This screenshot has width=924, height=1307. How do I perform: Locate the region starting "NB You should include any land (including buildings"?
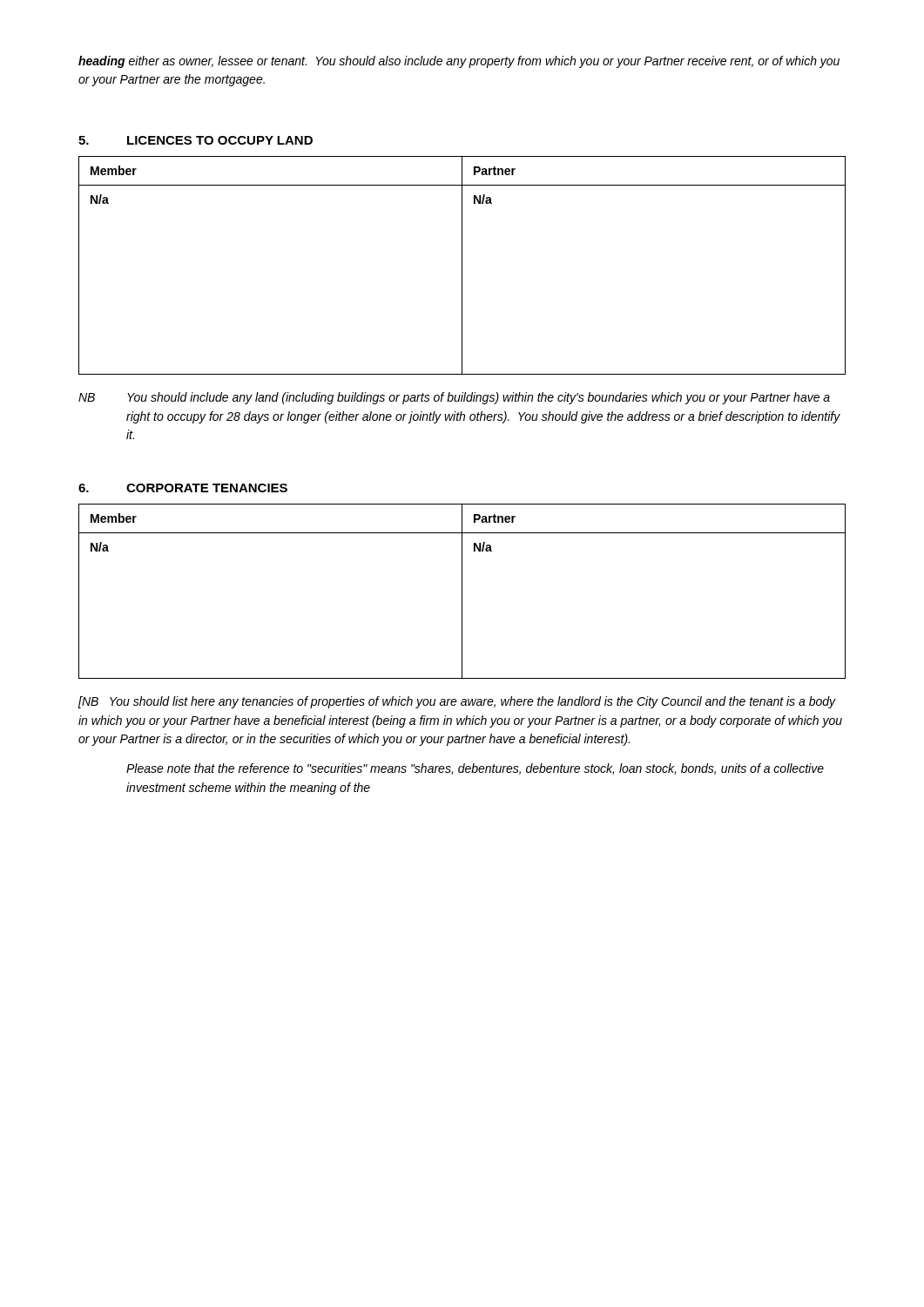462,417
